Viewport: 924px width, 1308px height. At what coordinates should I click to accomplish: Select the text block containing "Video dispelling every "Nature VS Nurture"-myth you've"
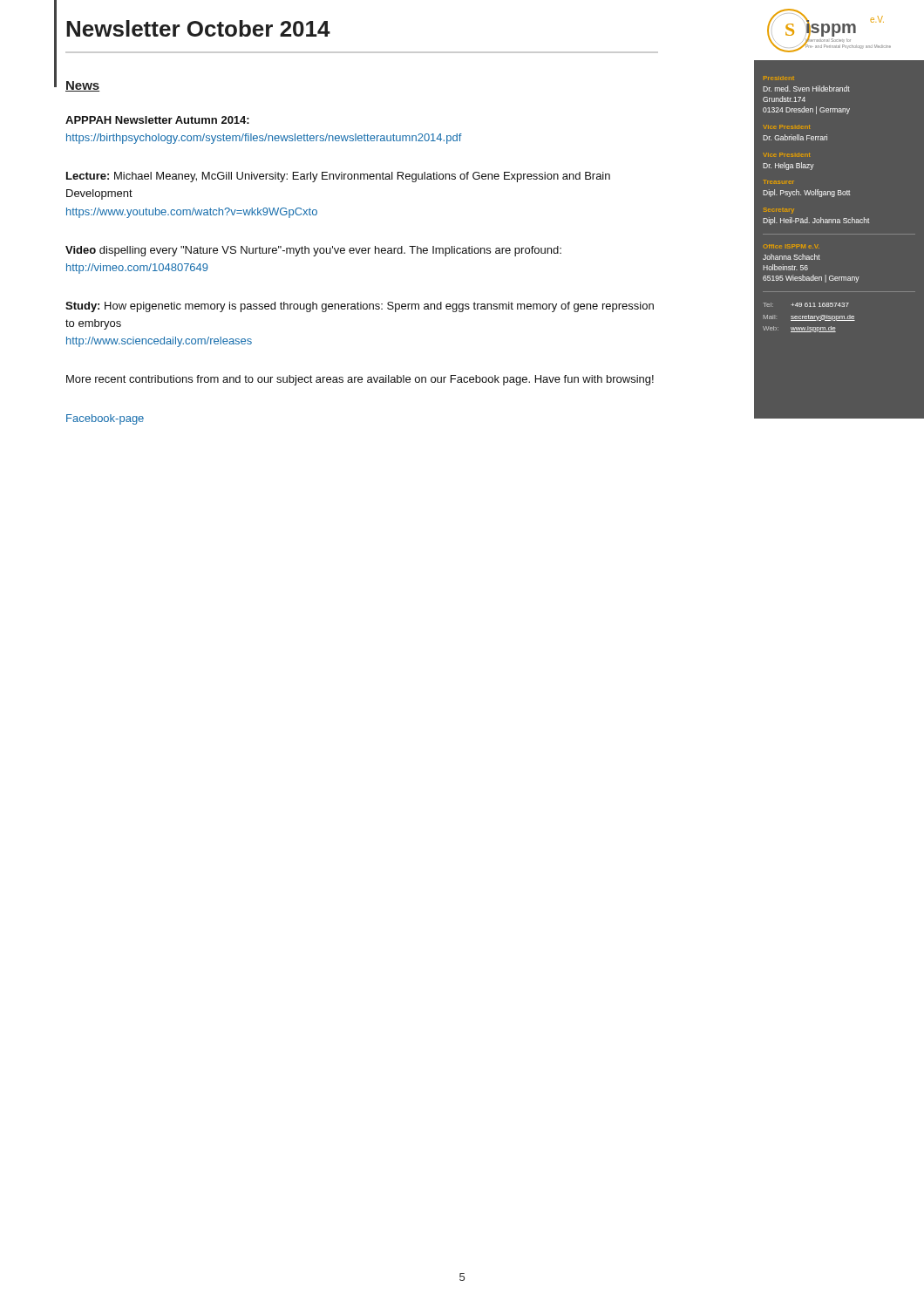pyautogui.click(x=362, y=259)
